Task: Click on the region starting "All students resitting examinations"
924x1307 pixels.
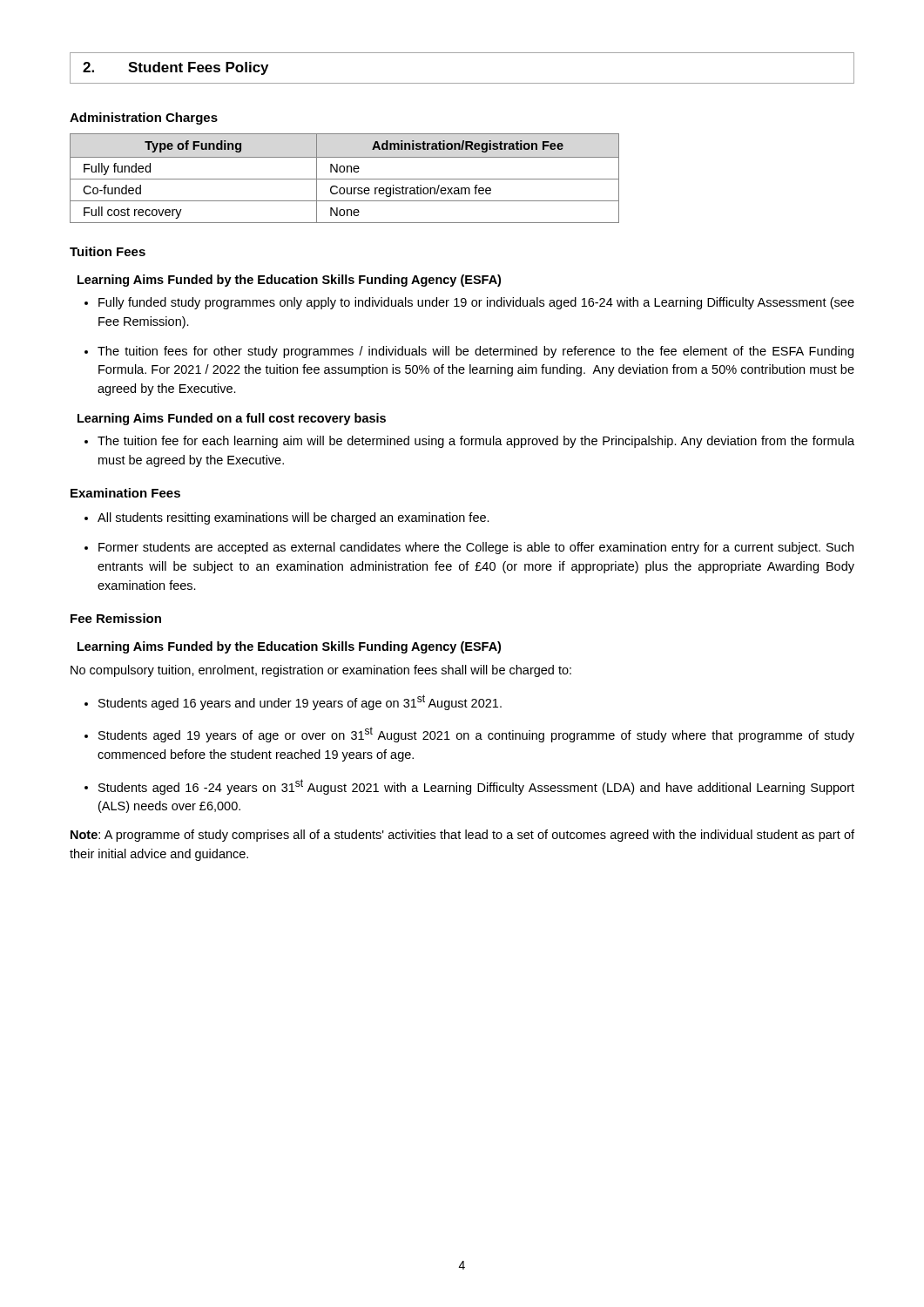Action: [x=294, y=518]
